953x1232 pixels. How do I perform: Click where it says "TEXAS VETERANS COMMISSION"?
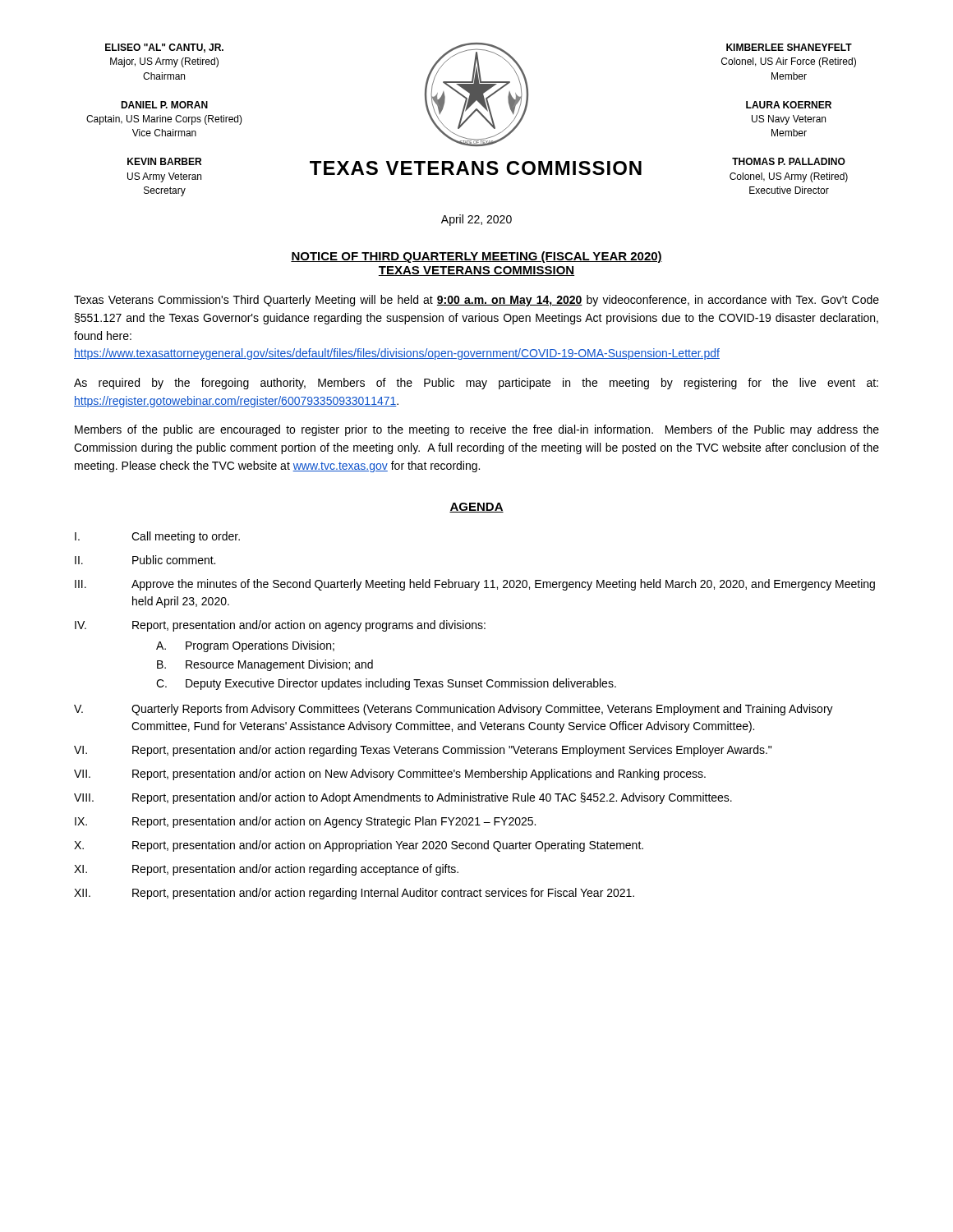click(x=476, y=168)
